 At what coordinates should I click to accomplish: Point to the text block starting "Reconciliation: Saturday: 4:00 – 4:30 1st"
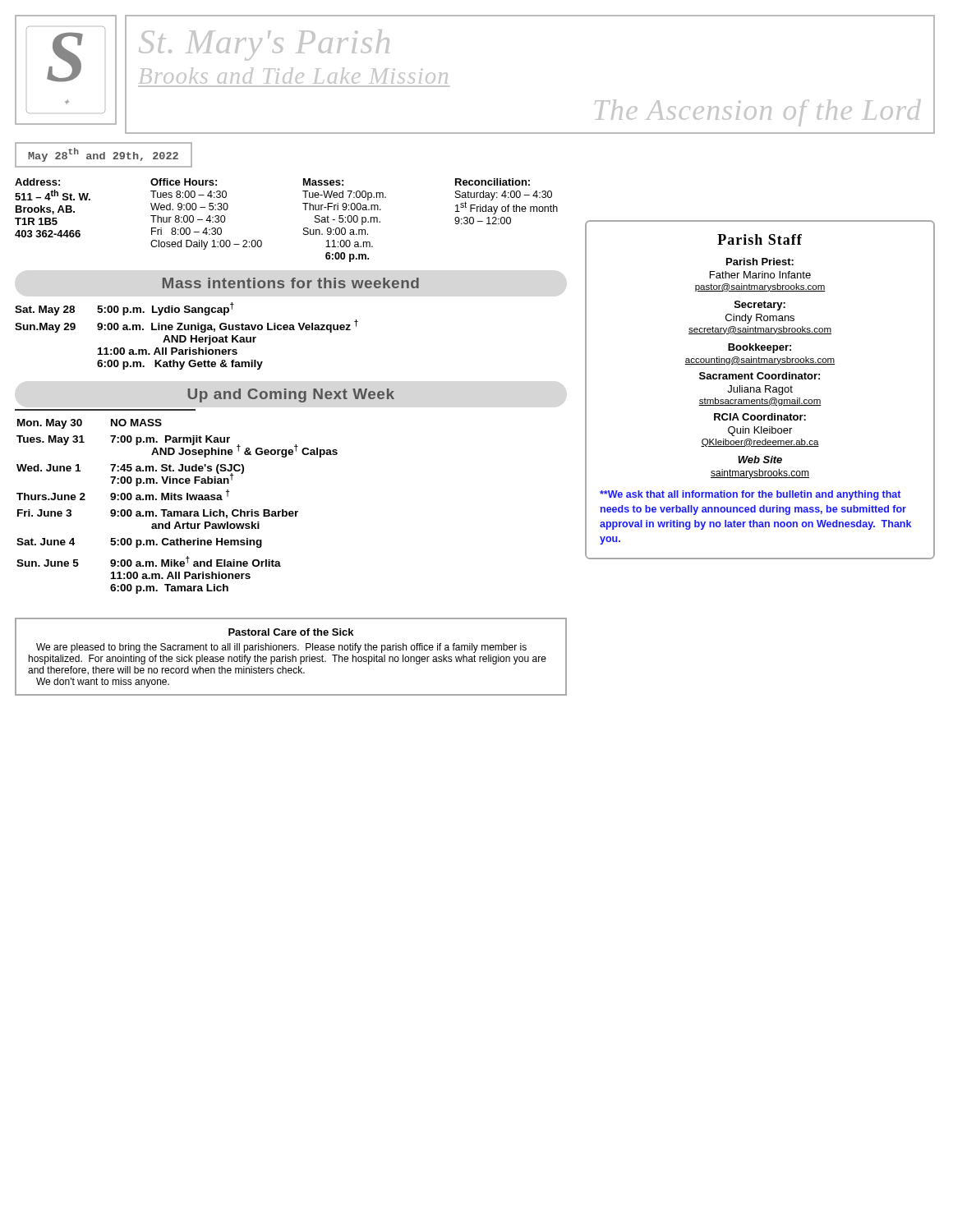tap(511, 201)
